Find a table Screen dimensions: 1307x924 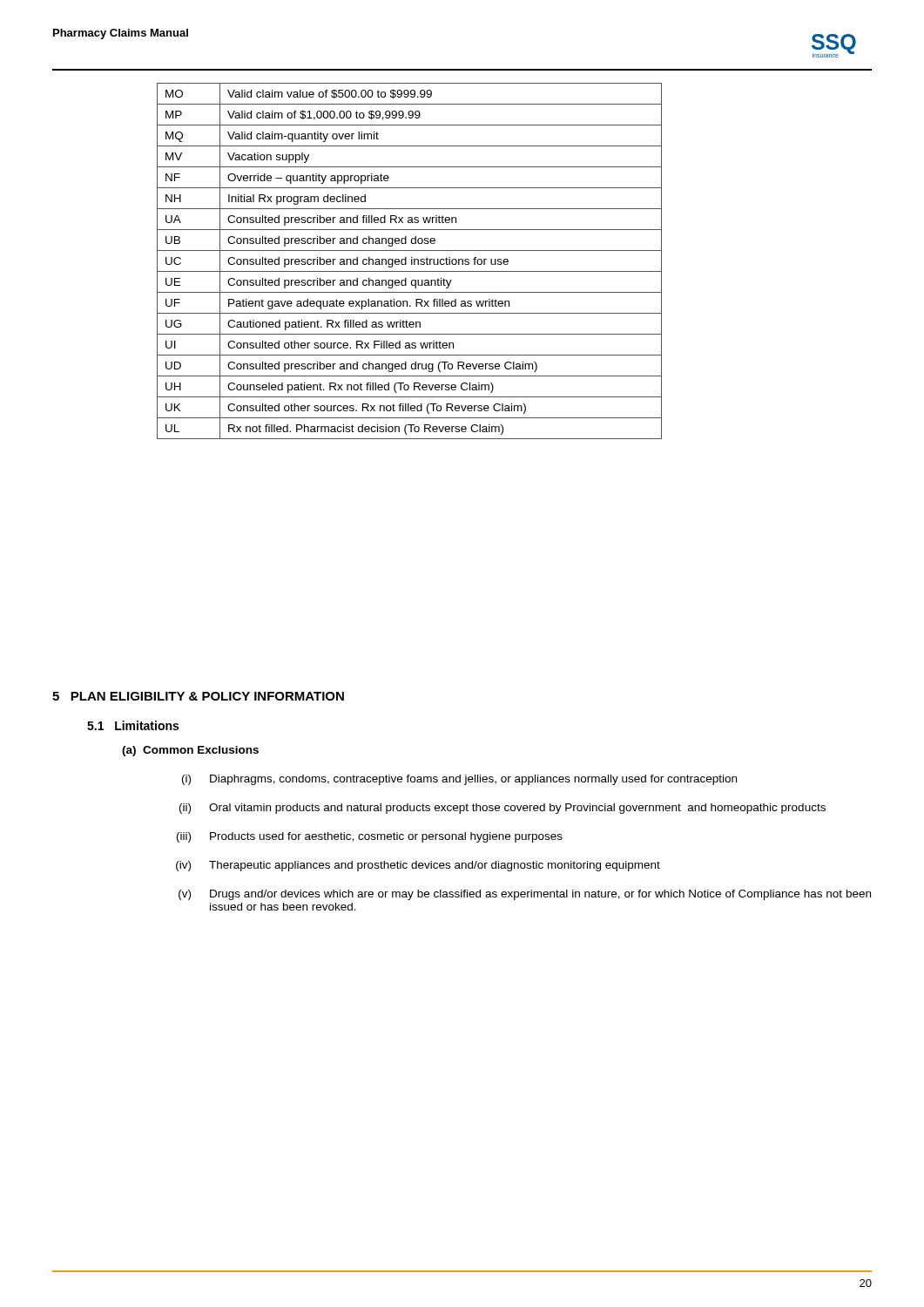[514, 261]
